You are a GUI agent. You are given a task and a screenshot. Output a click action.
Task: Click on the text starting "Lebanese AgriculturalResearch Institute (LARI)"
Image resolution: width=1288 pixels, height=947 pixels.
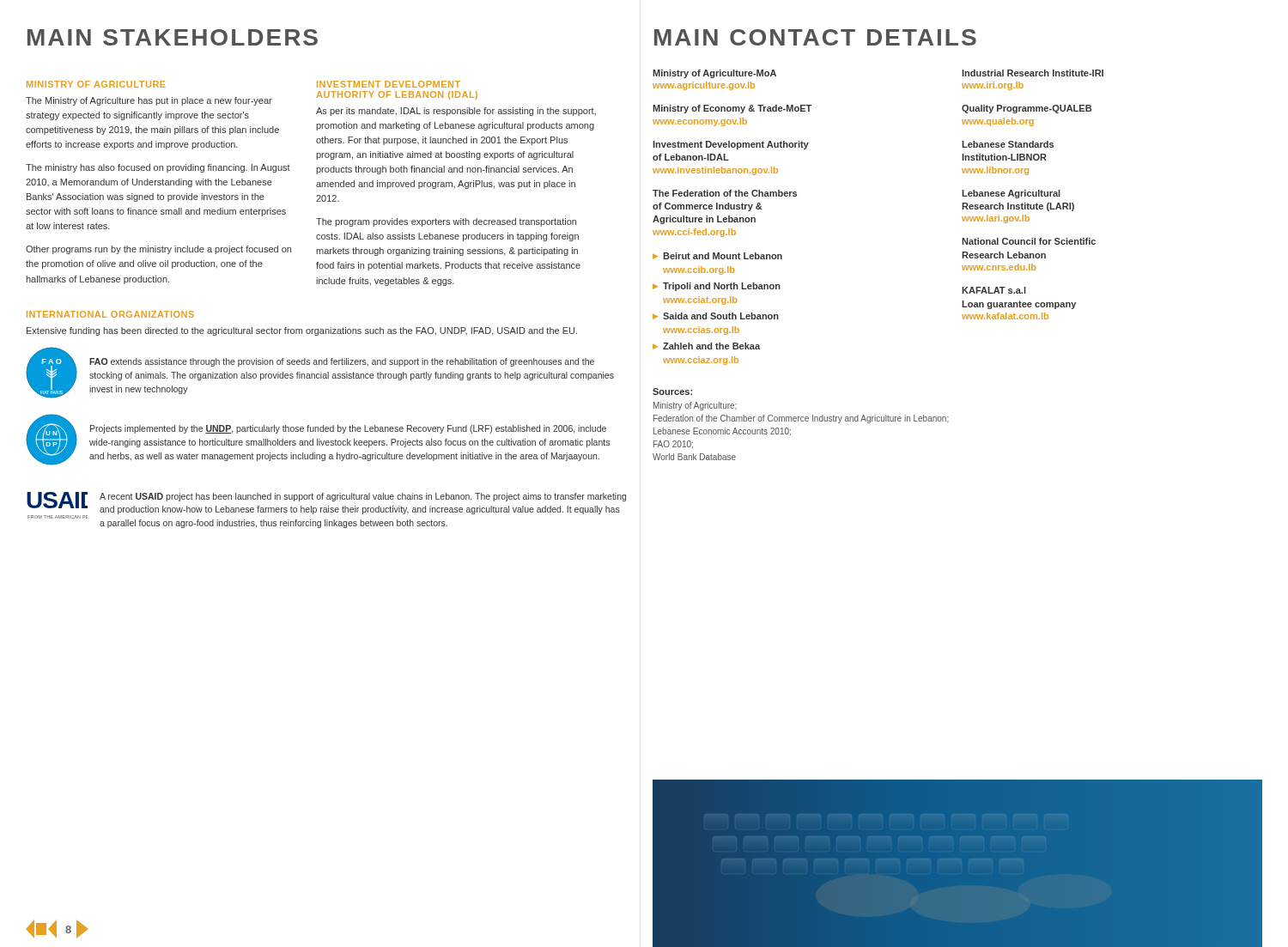coord(1011,194)
